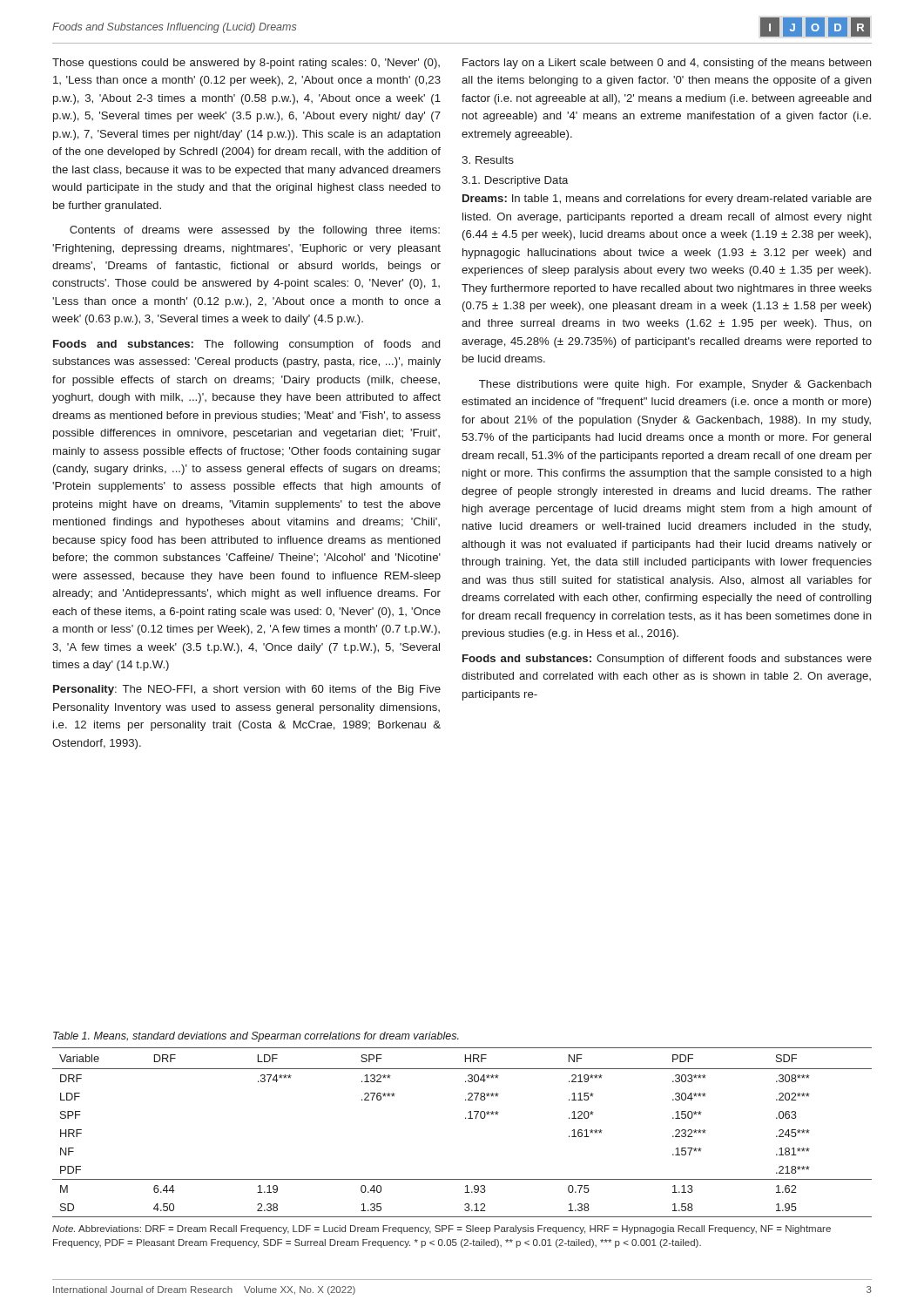This screenshot has height=1307, width=924.
Task: Click on the section header that reads "3. Results"
Action: pos(488,160)
